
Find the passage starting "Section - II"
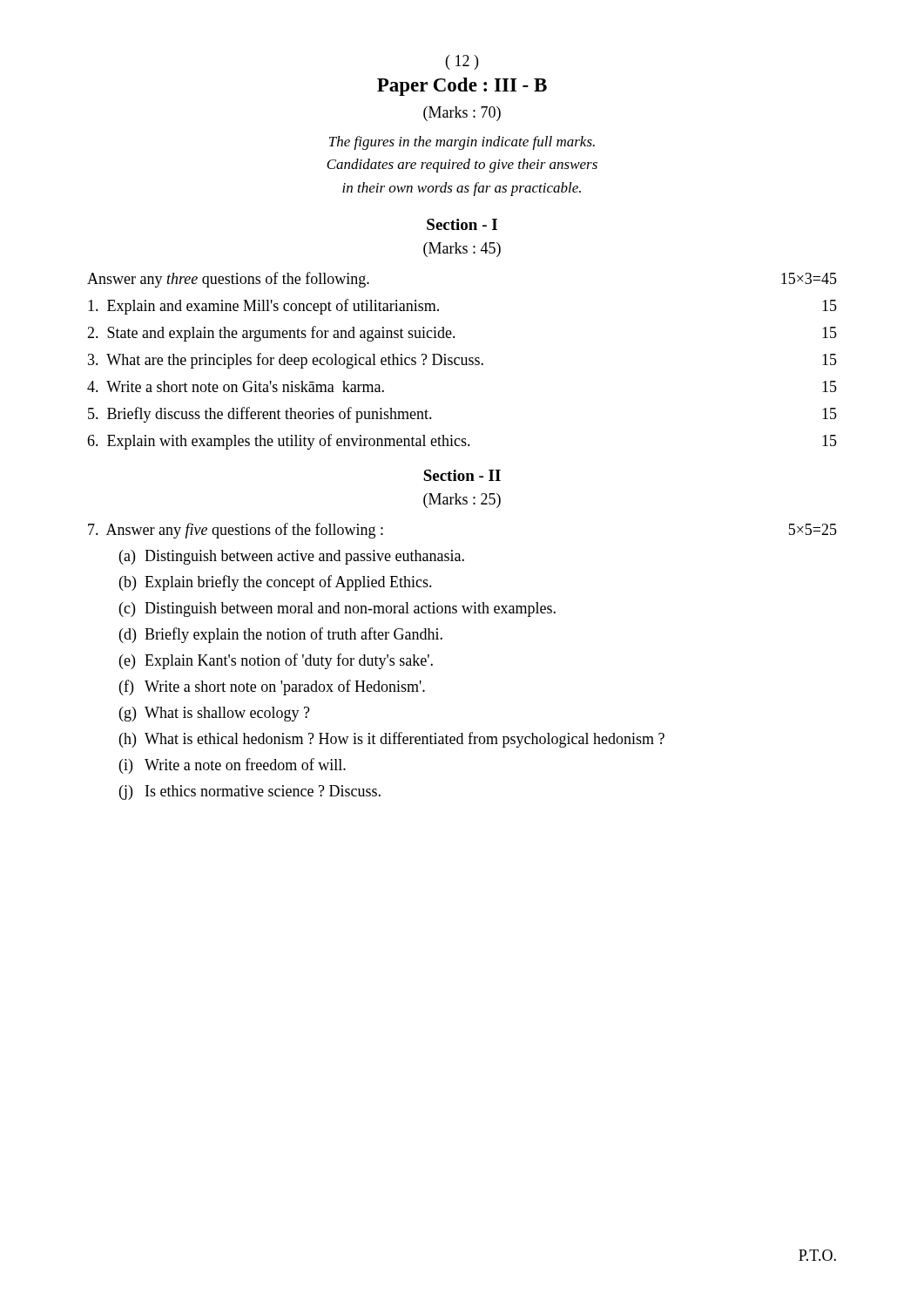point(462,475)
